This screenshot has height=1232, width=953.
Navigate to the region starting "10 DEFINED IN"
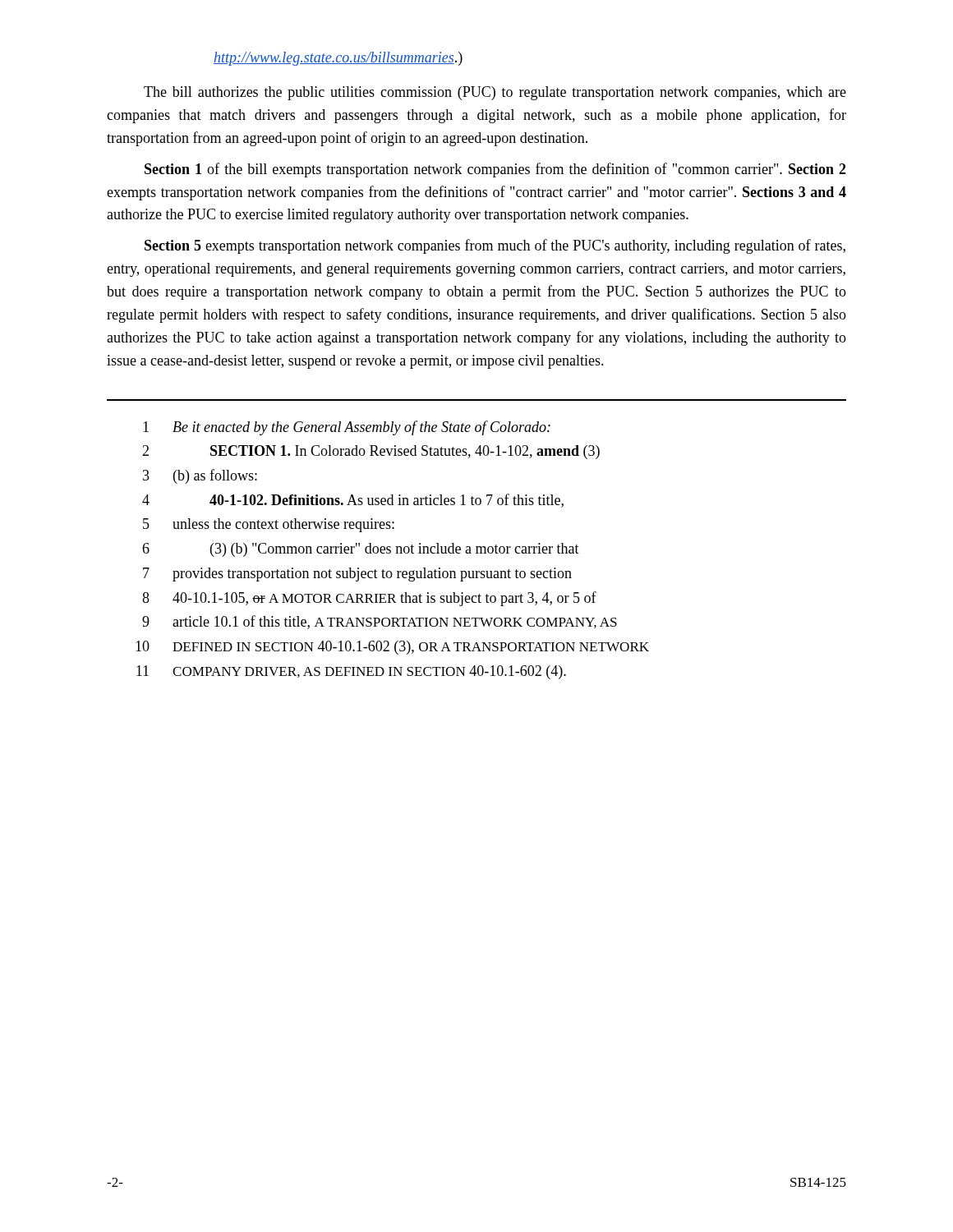pos(476,647)
